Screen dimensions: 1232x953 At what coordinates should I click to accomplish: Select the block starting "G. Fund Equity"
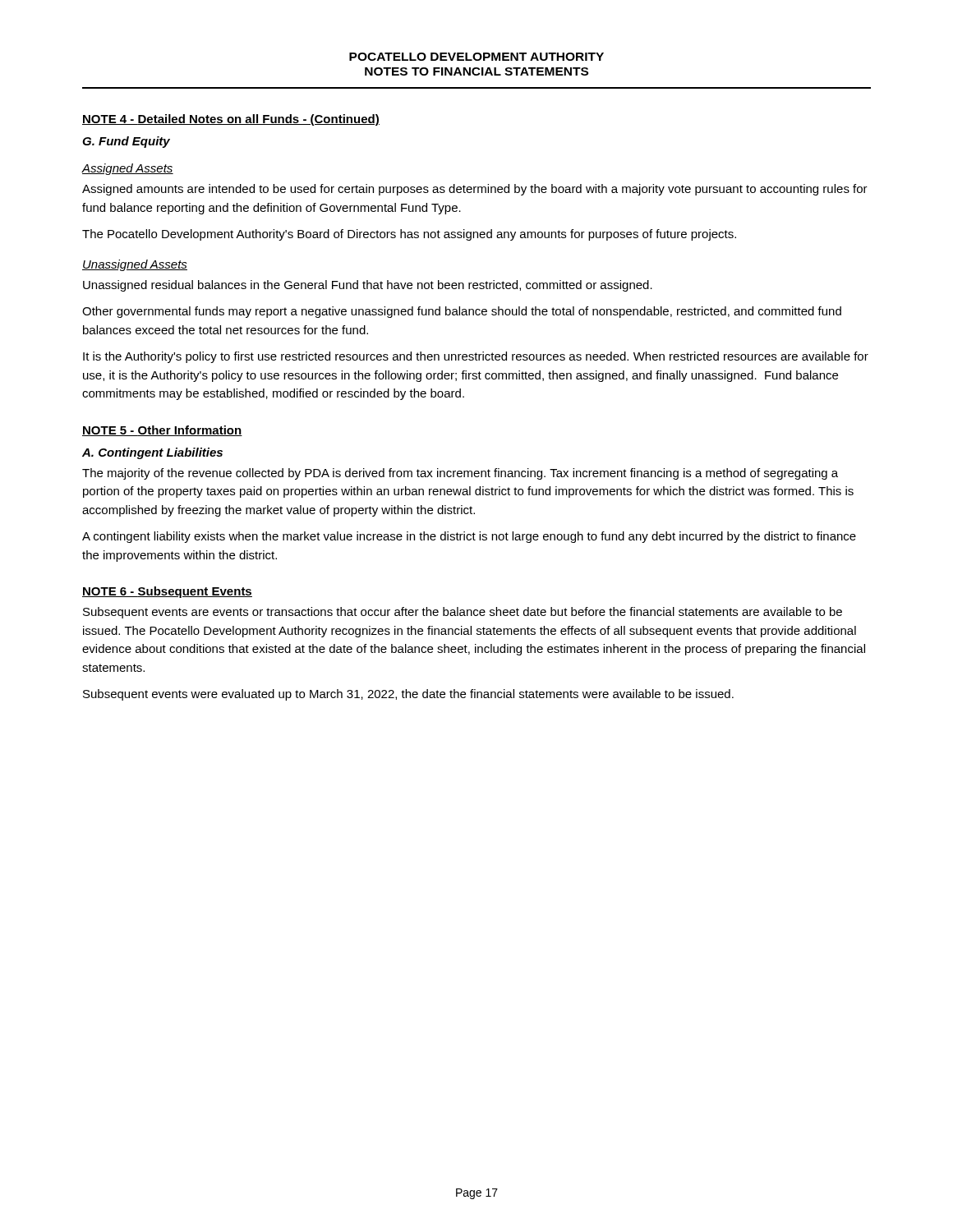(x=126, y=141)
